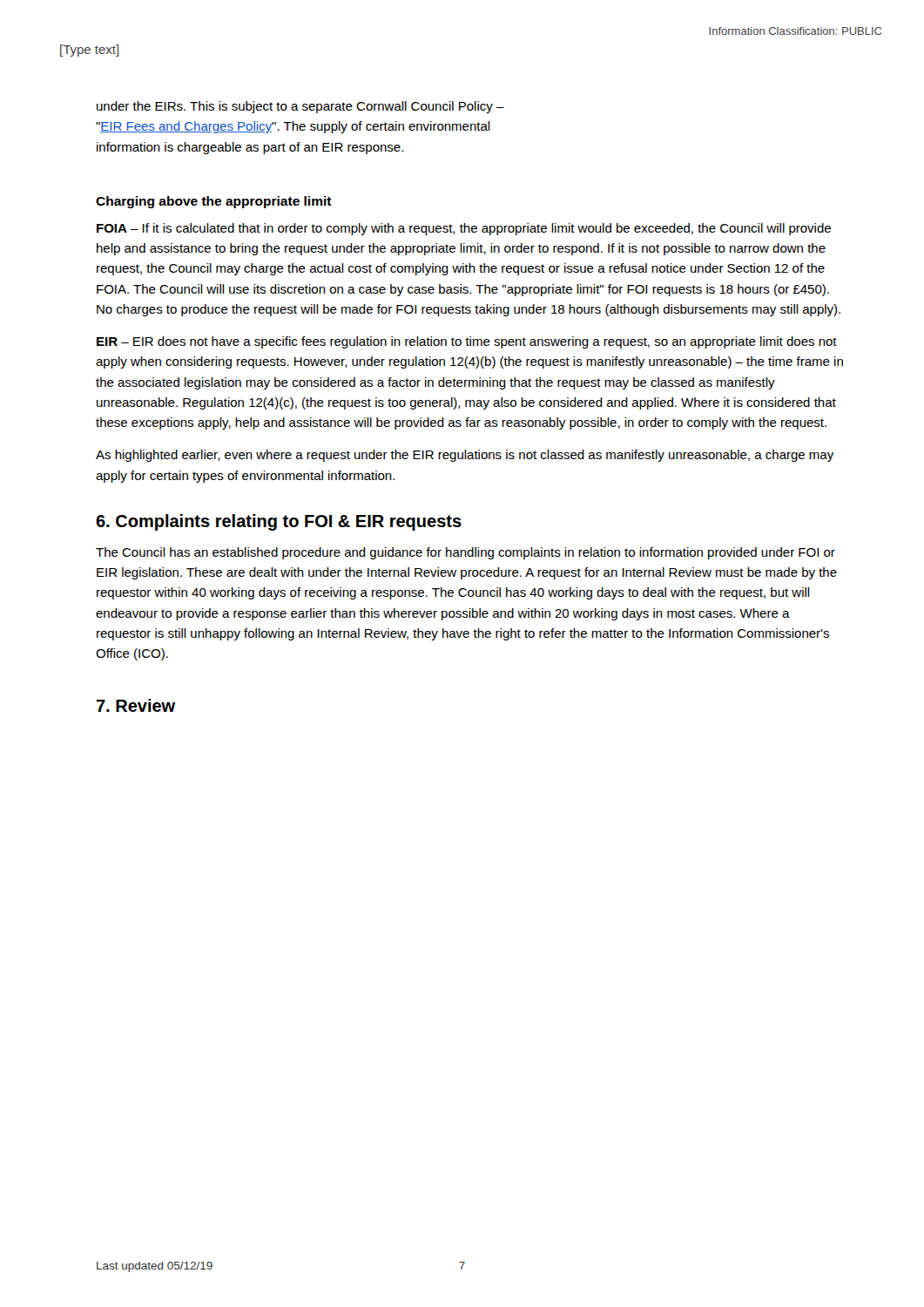Find the text block with the text "The Council has an established procedure and"

[471, 603]
